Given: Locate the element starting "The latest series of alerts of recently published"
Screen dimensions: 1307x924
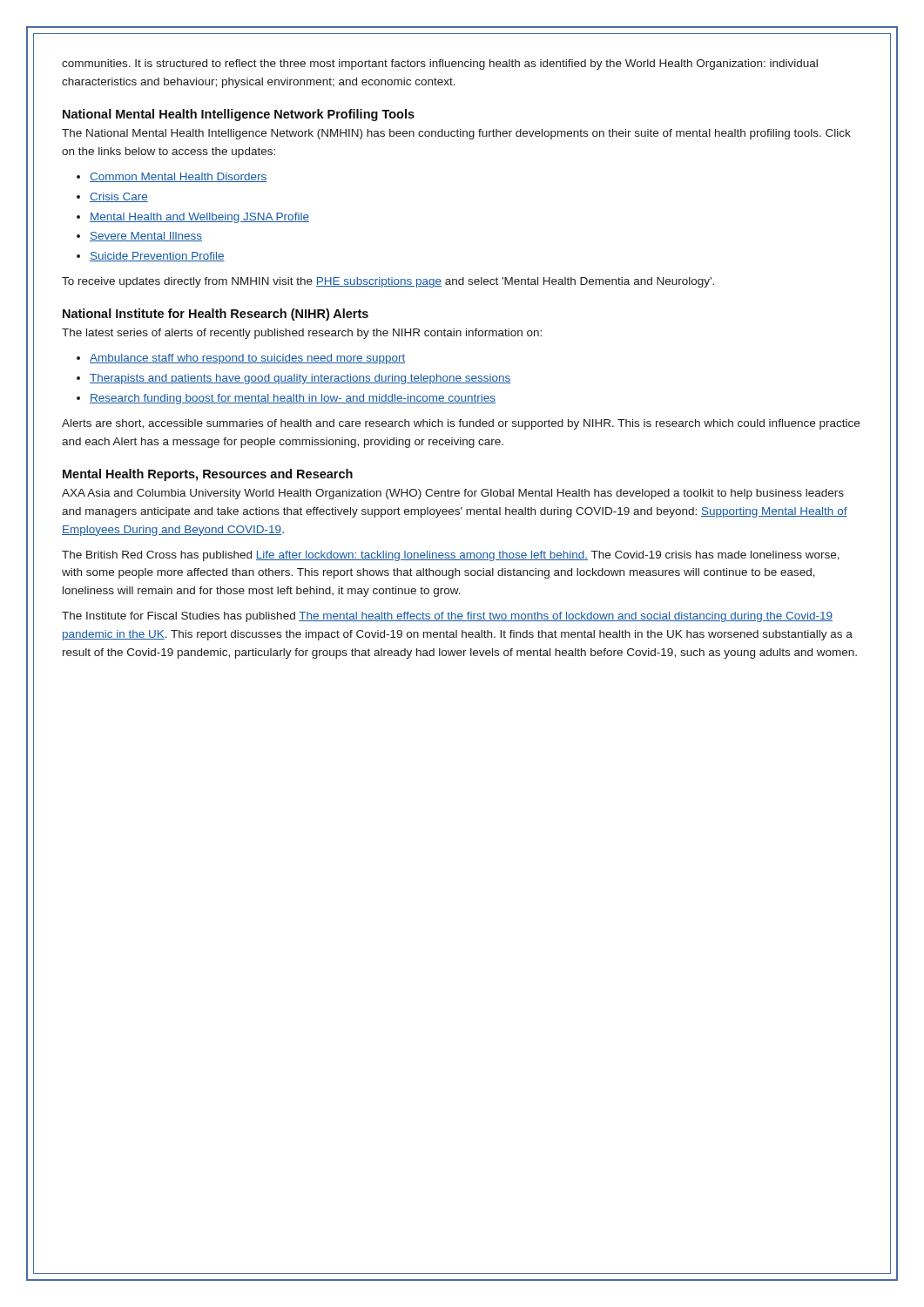Looking at the screenshot, I should (x=462, y=333).
